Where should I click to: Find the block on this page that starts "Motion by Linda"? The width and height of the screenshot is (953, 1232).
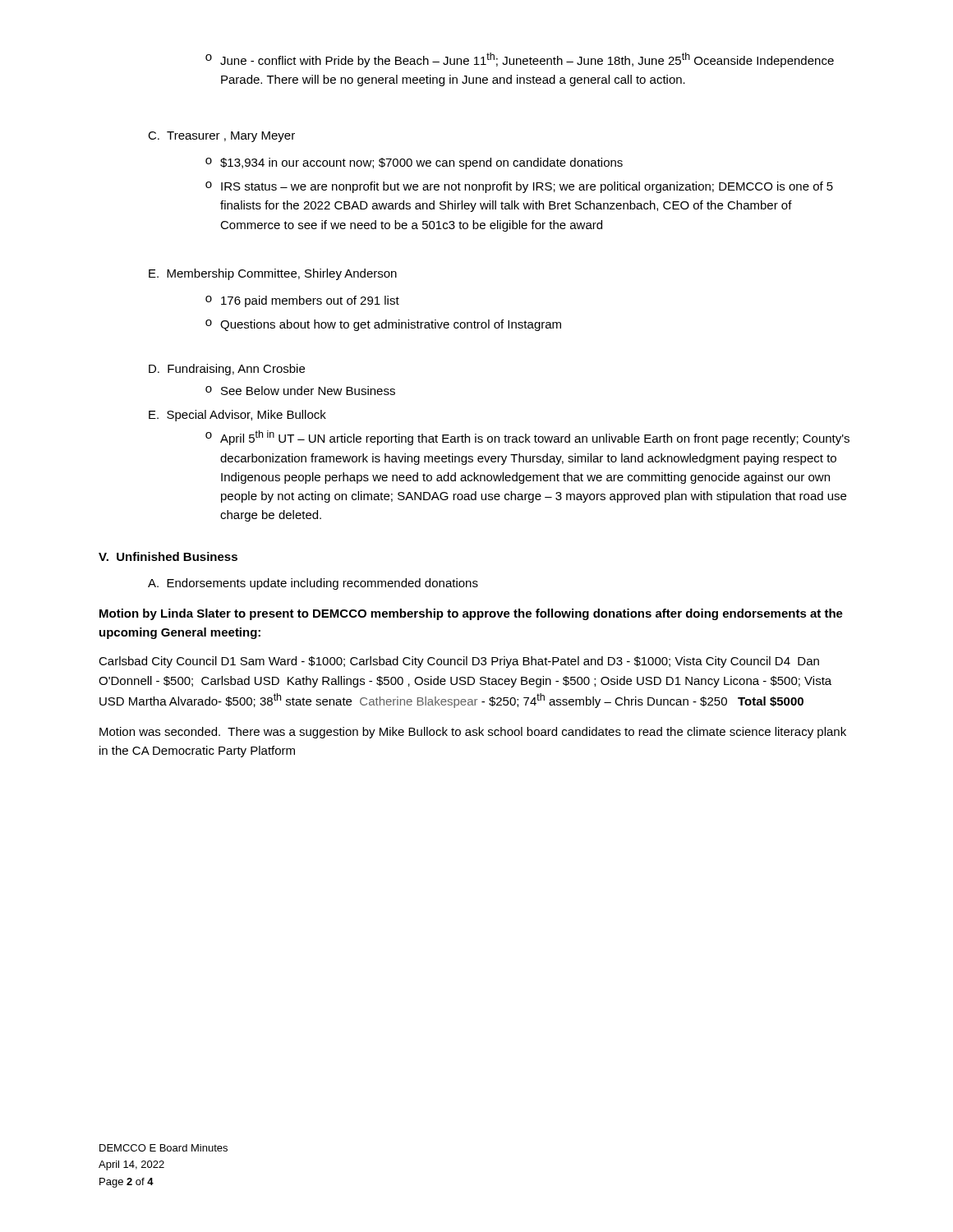(471, 622)
